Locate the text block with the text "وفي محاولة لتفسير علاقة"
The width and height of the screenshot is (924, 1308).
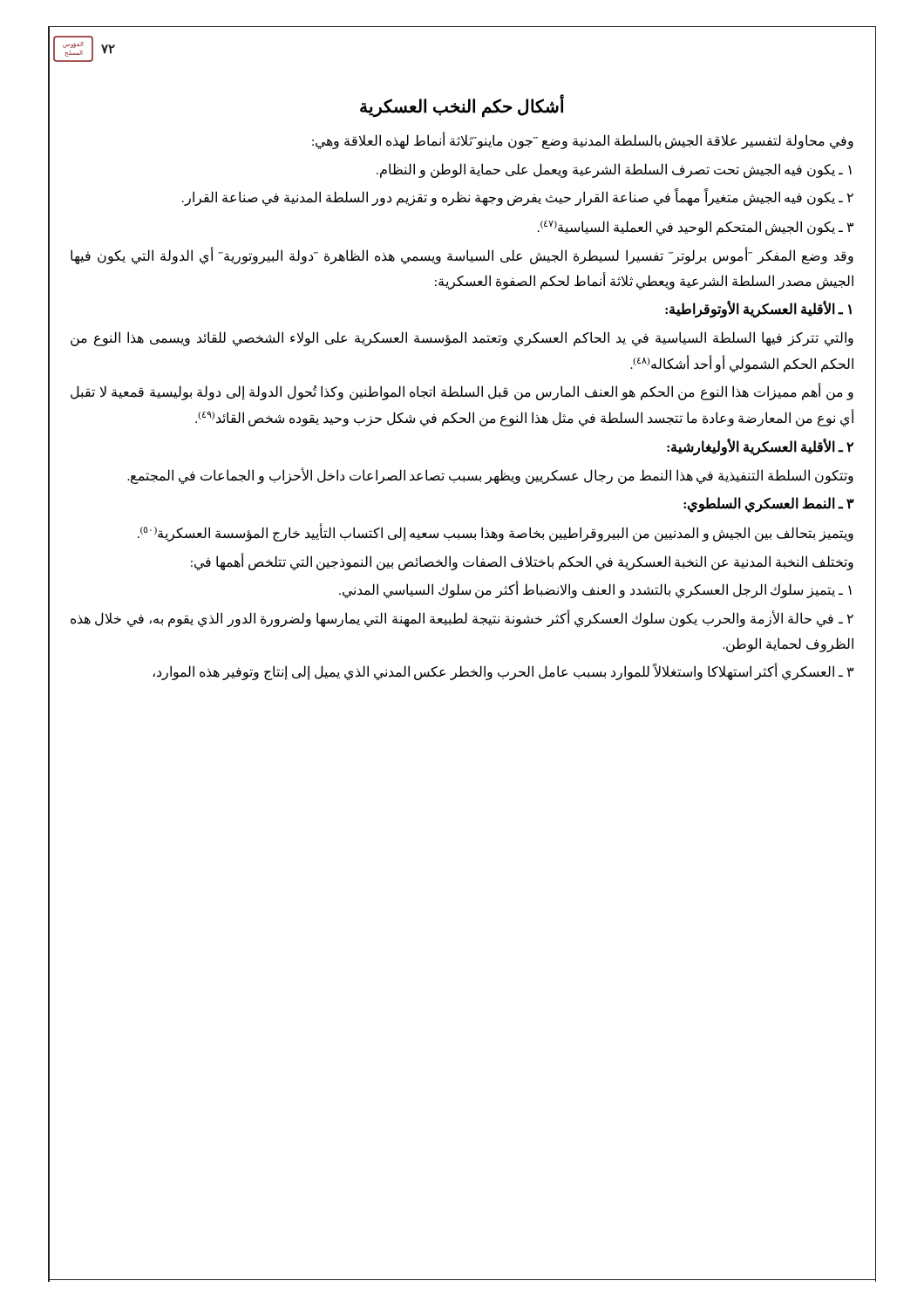[583, 141]
